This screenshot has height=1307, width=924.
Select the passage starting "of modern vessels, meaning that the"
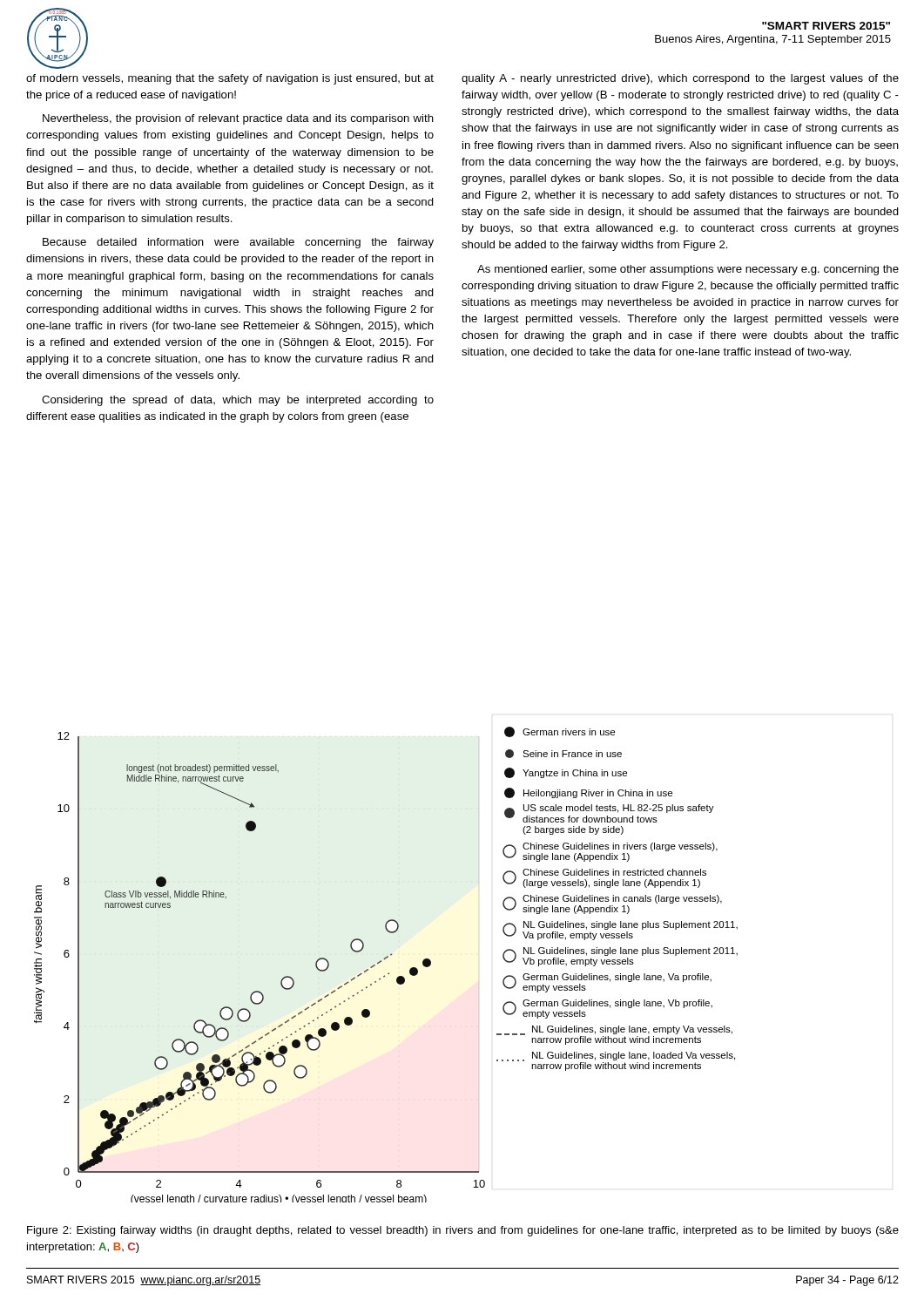click(x=230, y=247)
